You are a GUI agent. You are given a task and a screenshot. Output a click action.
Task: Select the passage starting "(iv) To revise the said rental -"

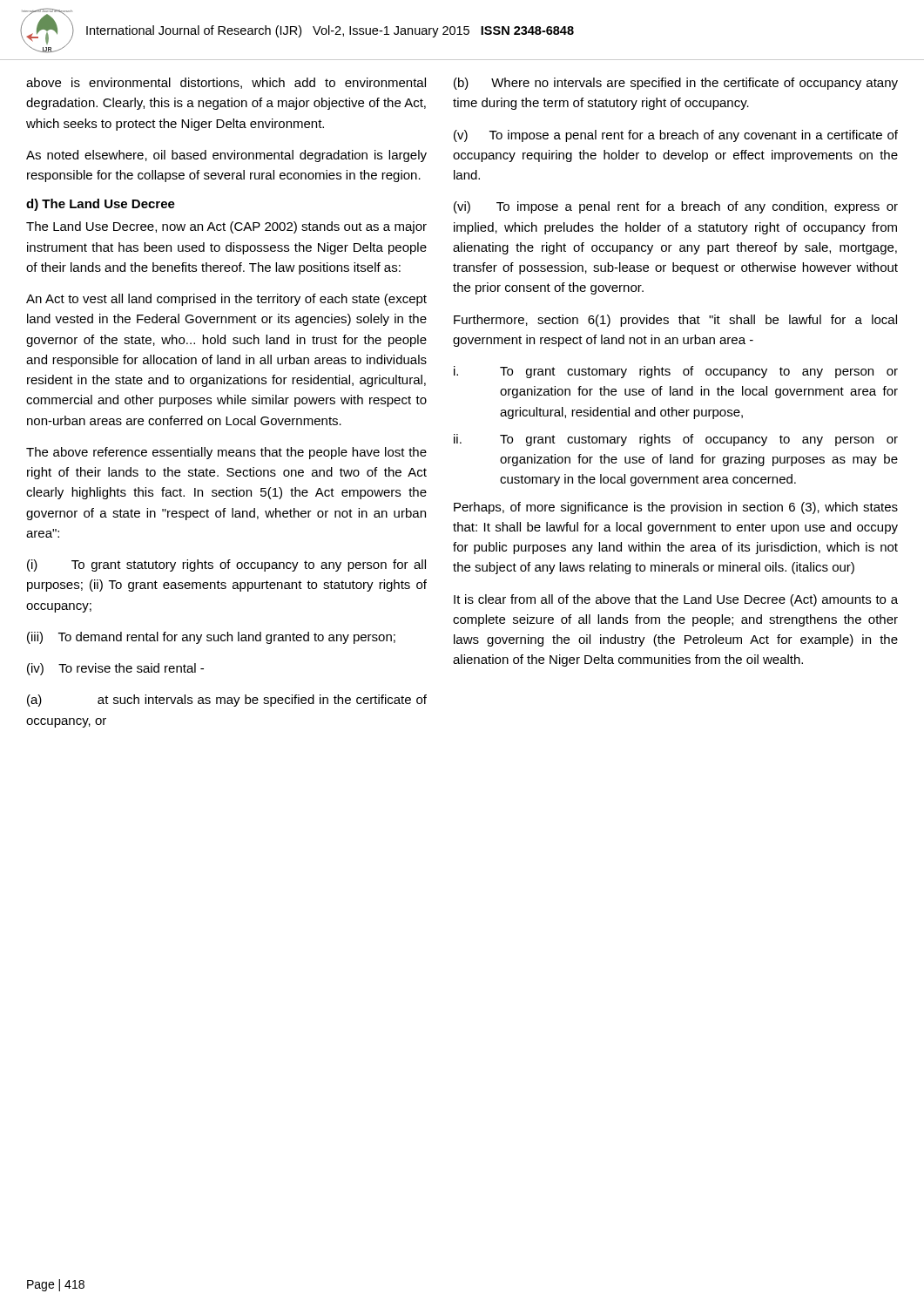(x=115, y=668)
